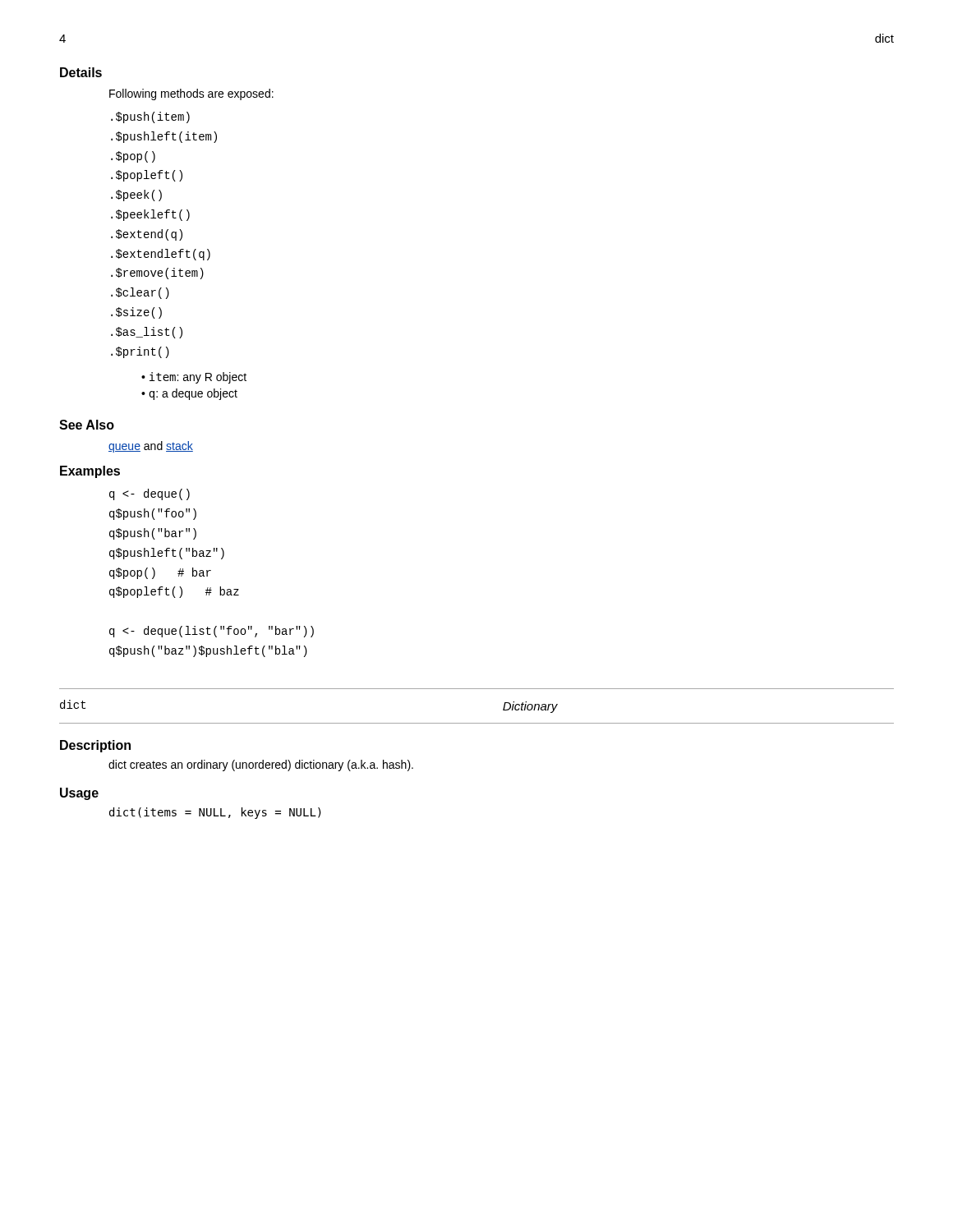This screenshot has width=953, height=1232.
Task: Click on the text block with the text ".$push(item) .$pushleft(item) .$pop() .$popleft()"
Action: point(164,235)
